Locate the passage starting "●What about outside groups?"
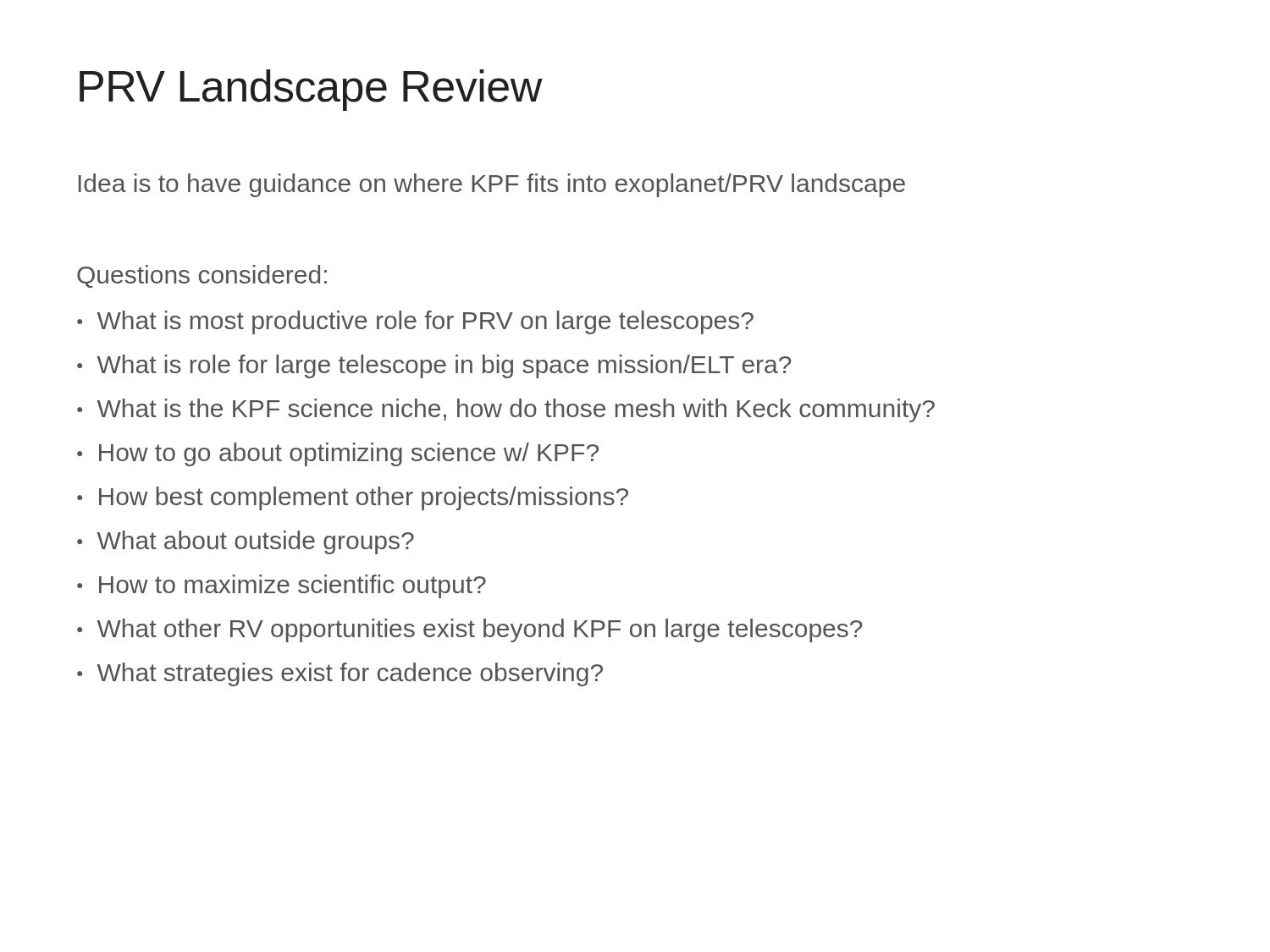Screen dimensions: 952x1270 [x=245, y=541]
